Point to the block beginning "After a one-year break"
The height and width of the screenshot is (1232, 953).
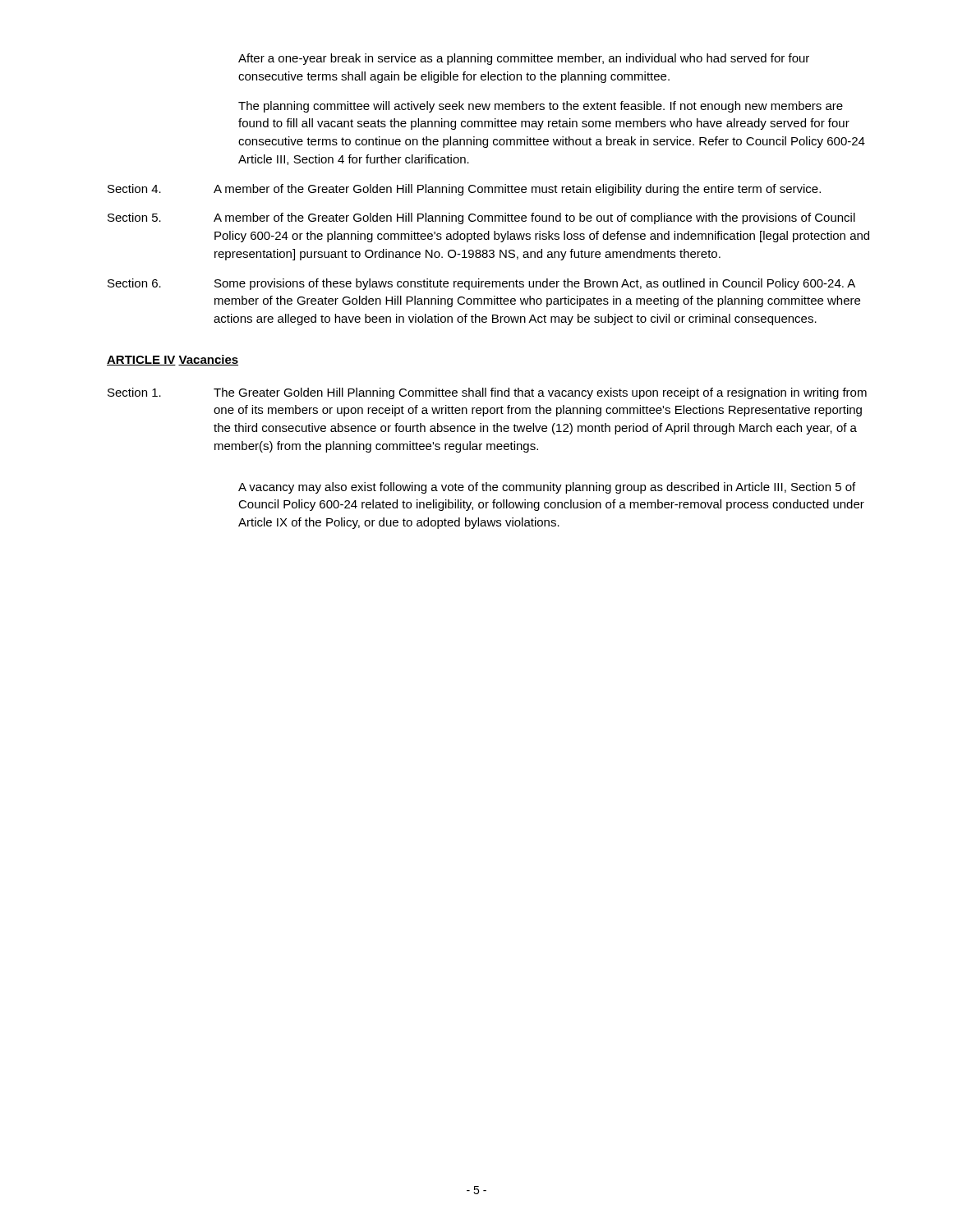(x=555, y=67)
